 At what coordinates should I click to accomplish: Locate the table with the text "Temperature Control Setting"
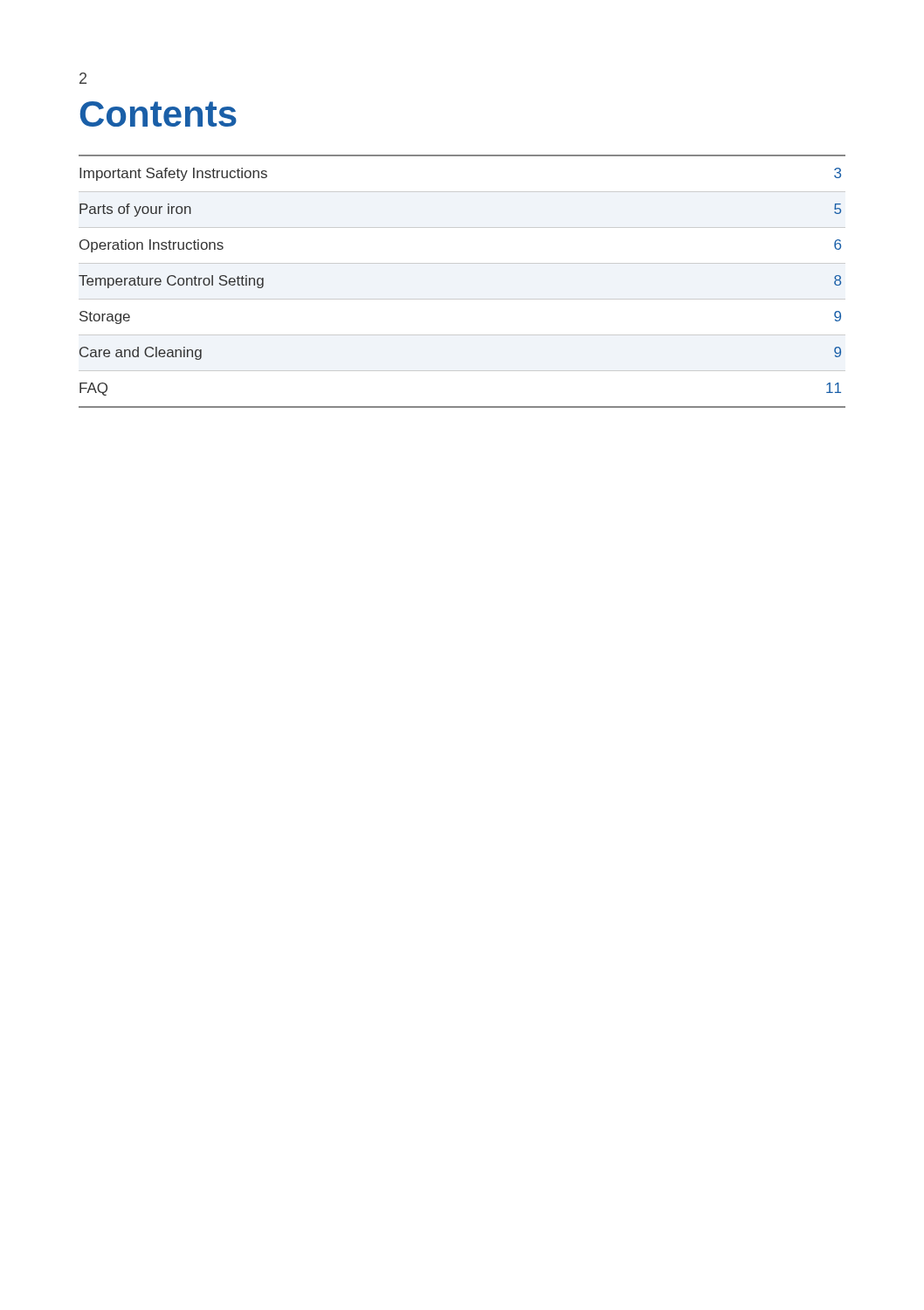pyautogui.click(x=462, y=281)
